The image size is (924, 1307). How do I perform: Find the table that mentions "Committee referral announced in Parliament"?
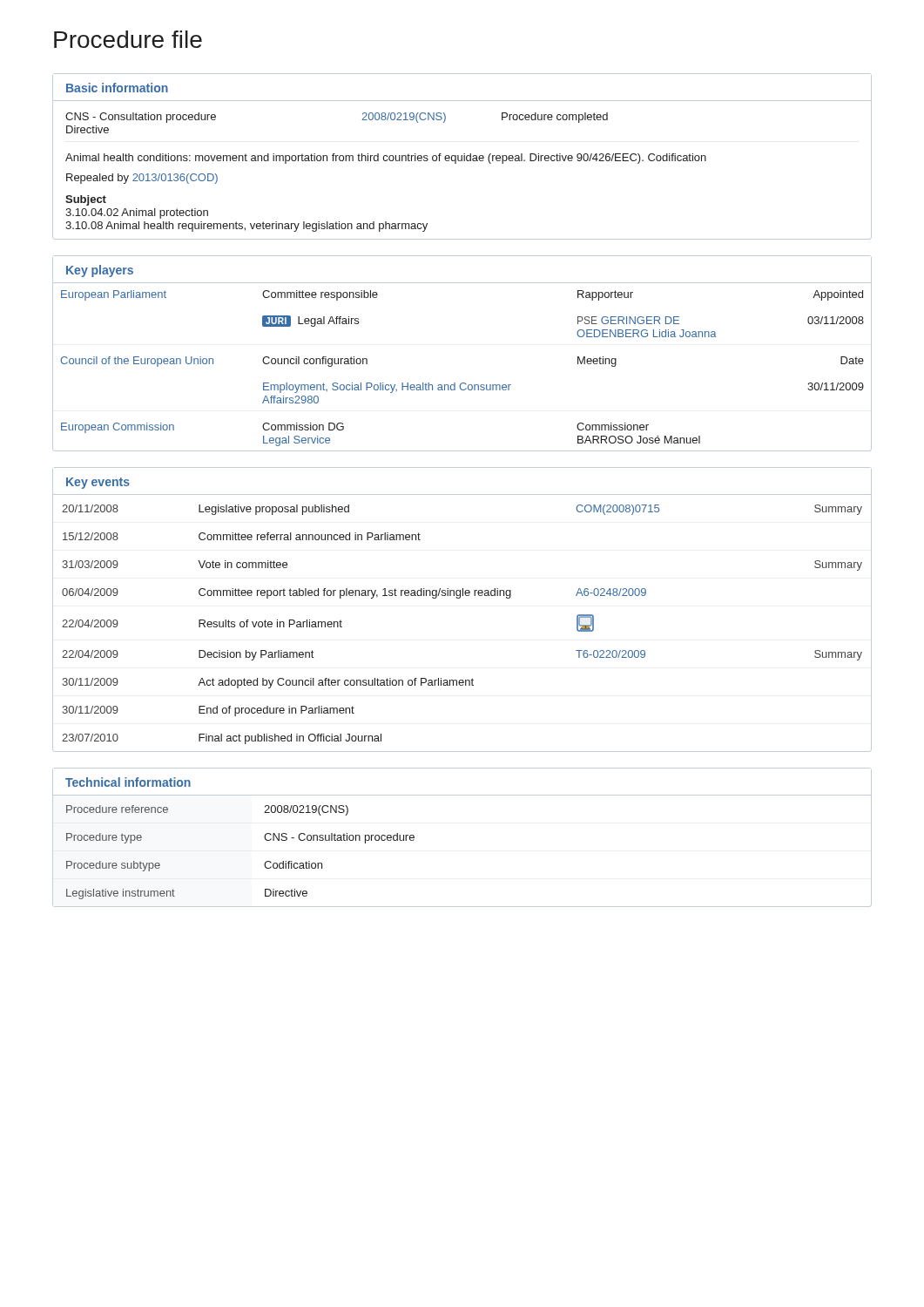462,609
